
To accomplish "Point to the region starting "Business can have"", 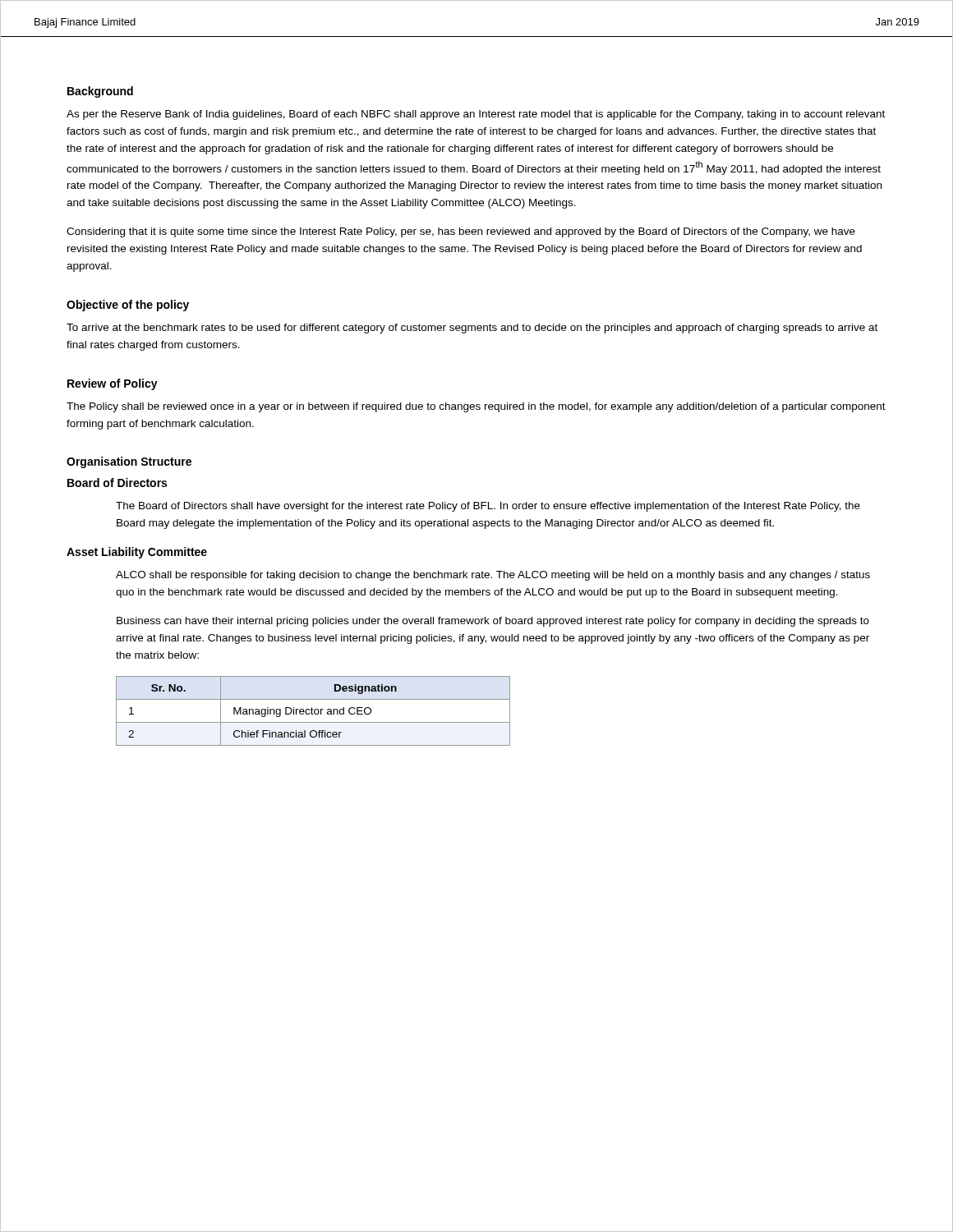I will point(493,638).
